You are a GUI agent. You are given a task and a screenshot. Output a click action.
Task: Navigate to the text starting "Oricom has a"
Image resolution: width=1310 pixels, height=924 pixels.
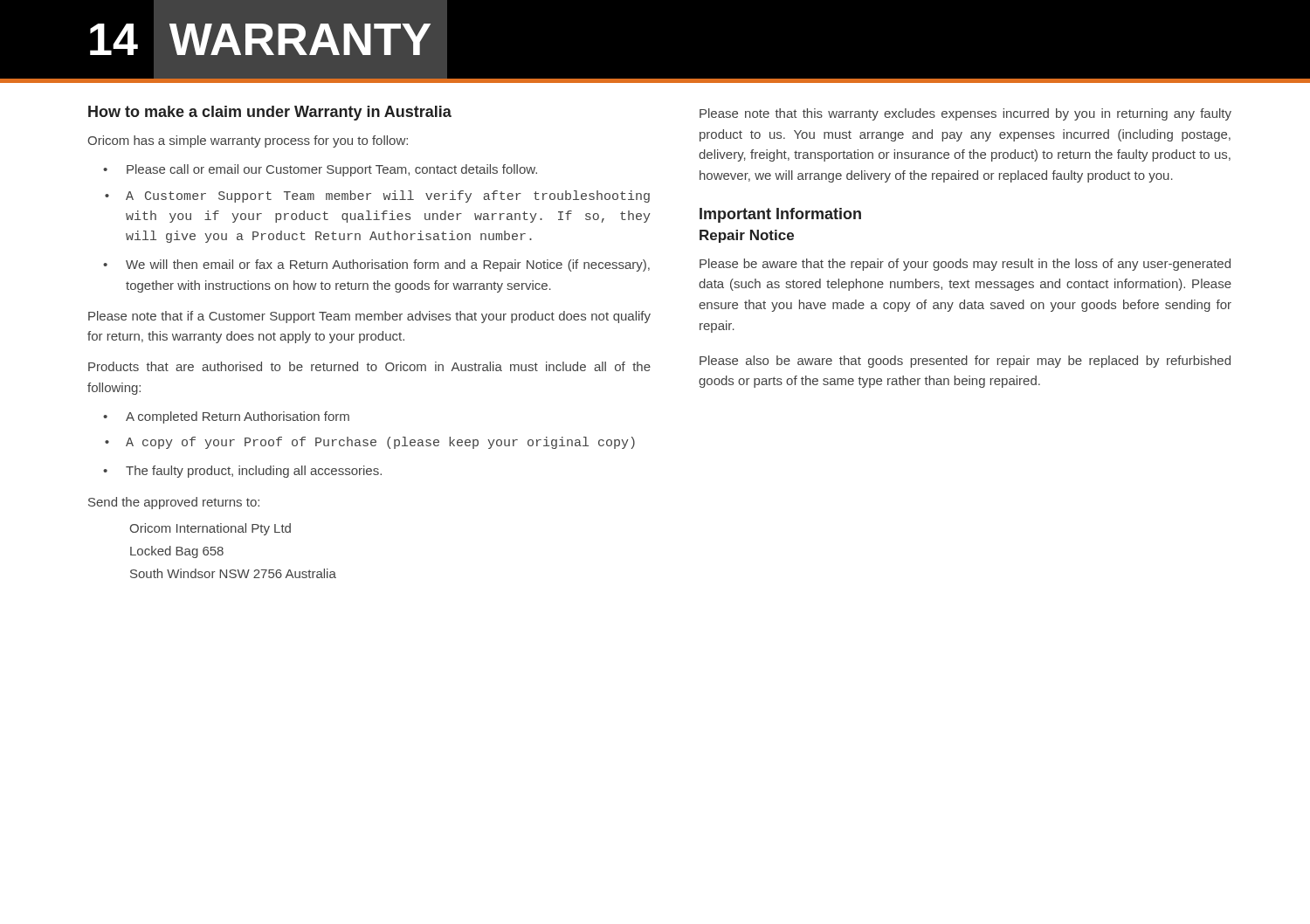pyautogui.click(x=248, y=140)
